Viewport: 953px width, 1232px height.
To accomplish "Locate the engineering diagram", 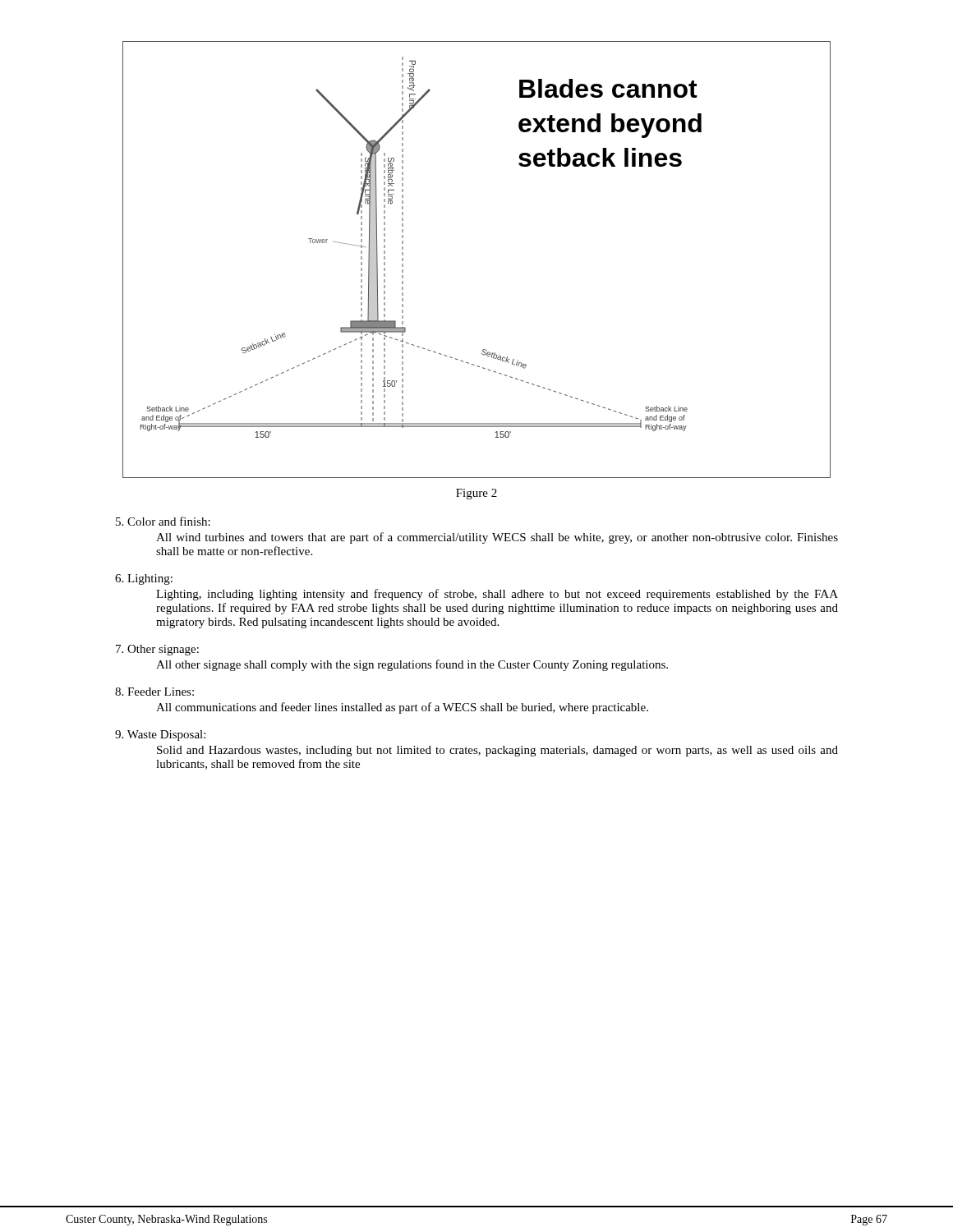I will [476, 260].
